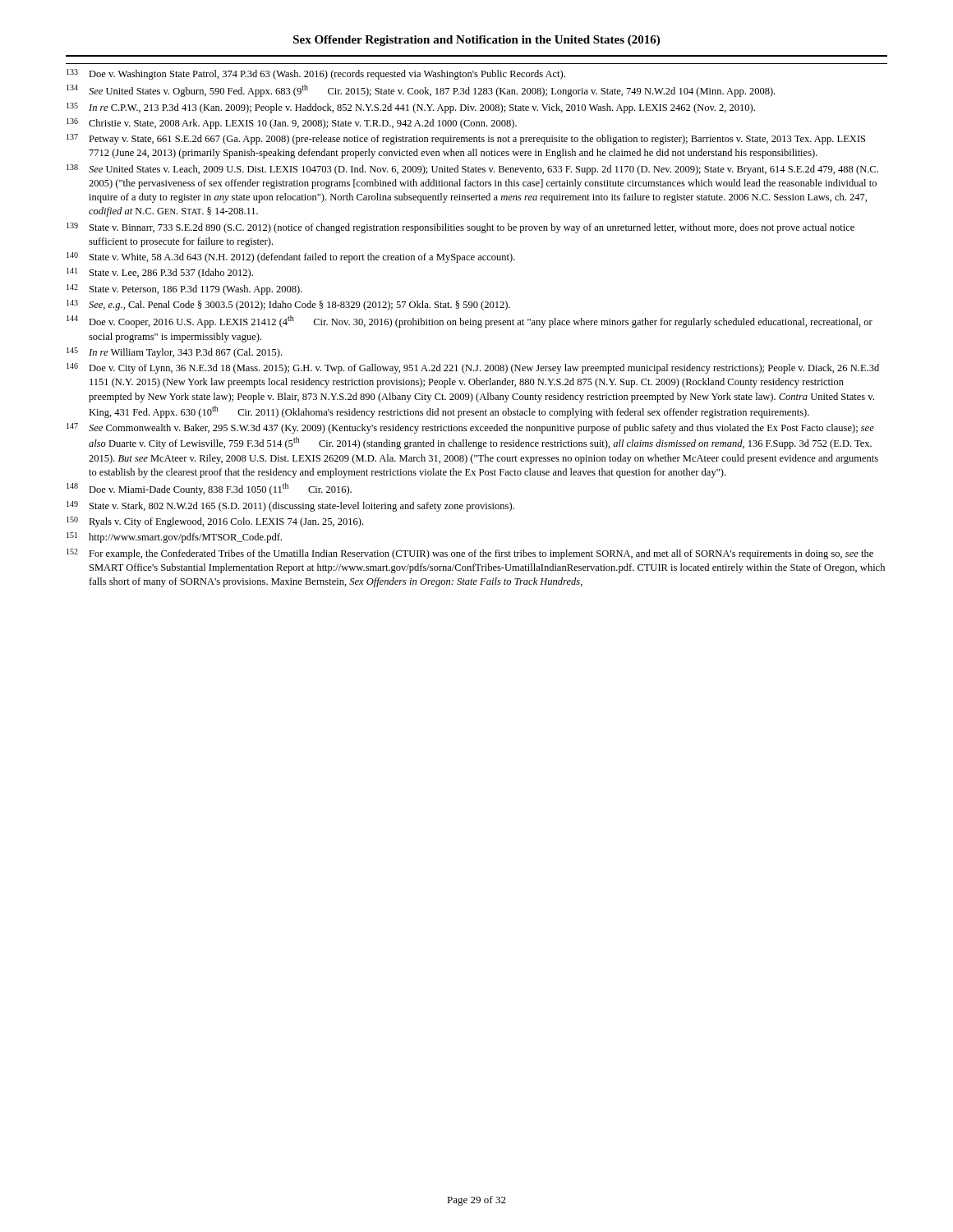Click on the footnote that reads "140 State v."
This screenshot has height=1232, width=953.
coord(476,258)
